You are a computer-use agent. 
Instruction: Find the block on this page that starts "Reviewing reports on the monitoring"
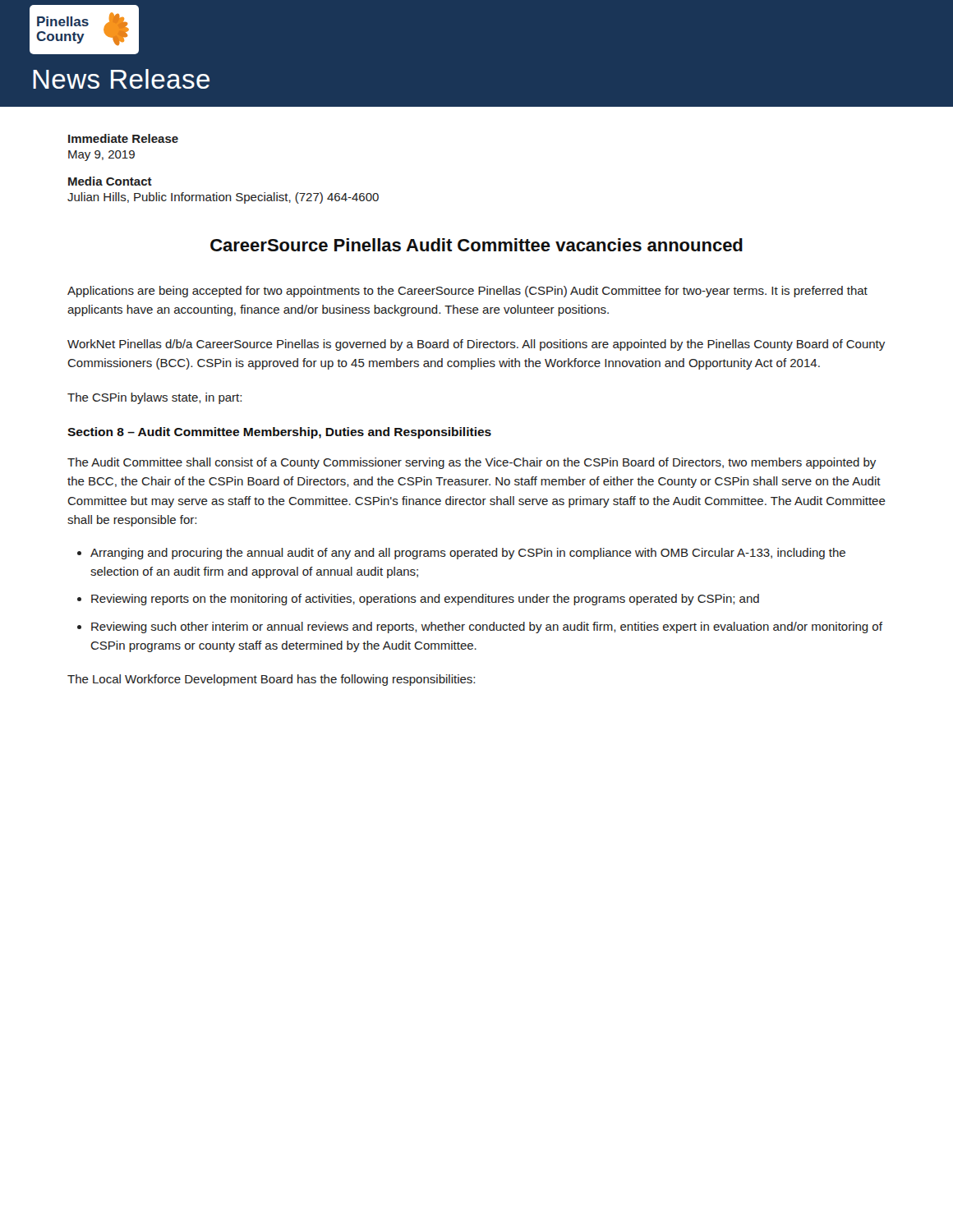pos(425,599)
